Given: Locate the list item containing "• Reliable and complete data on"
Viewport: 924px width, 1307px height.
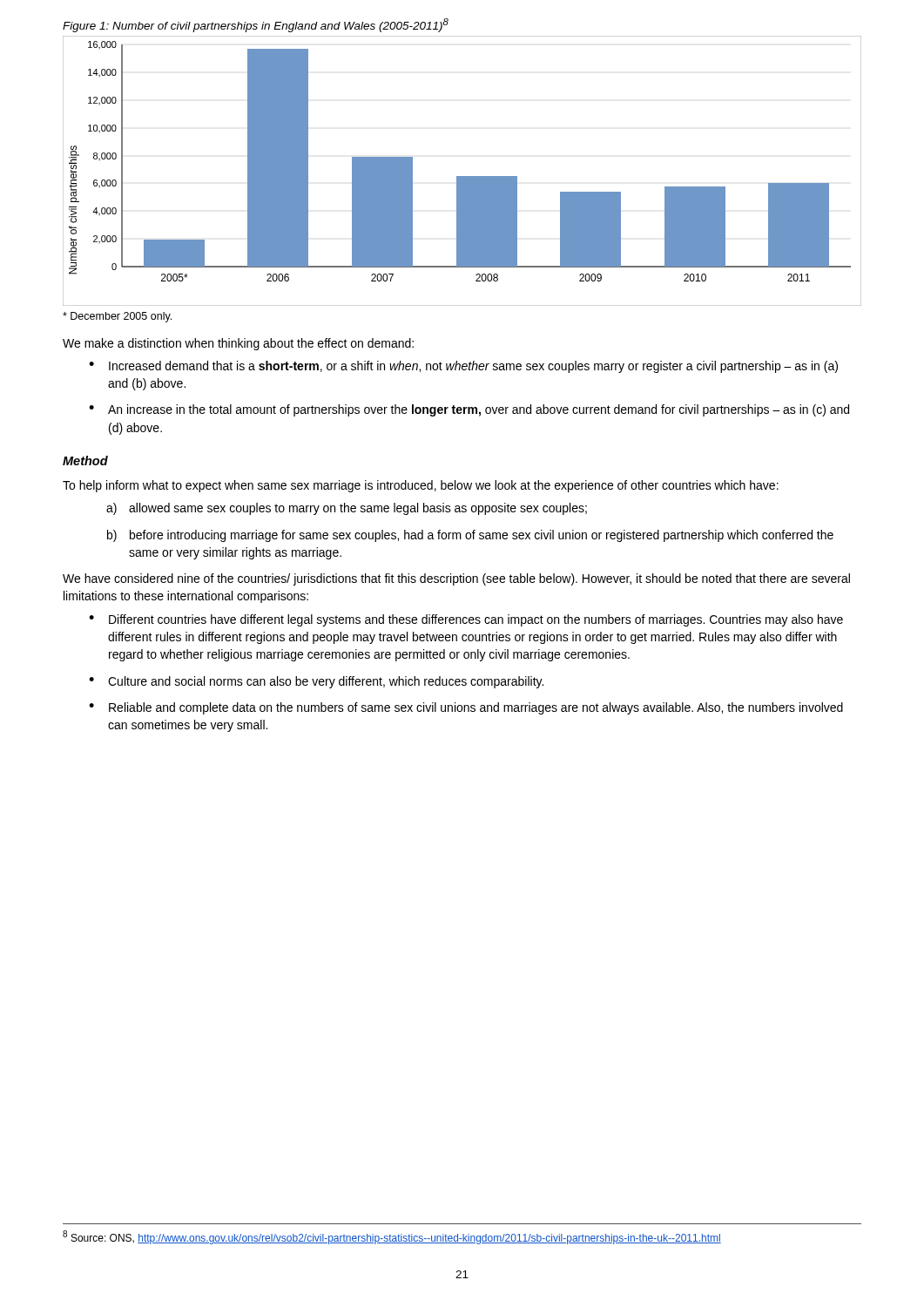Looking at the screenshot, I should click(475, 716).
